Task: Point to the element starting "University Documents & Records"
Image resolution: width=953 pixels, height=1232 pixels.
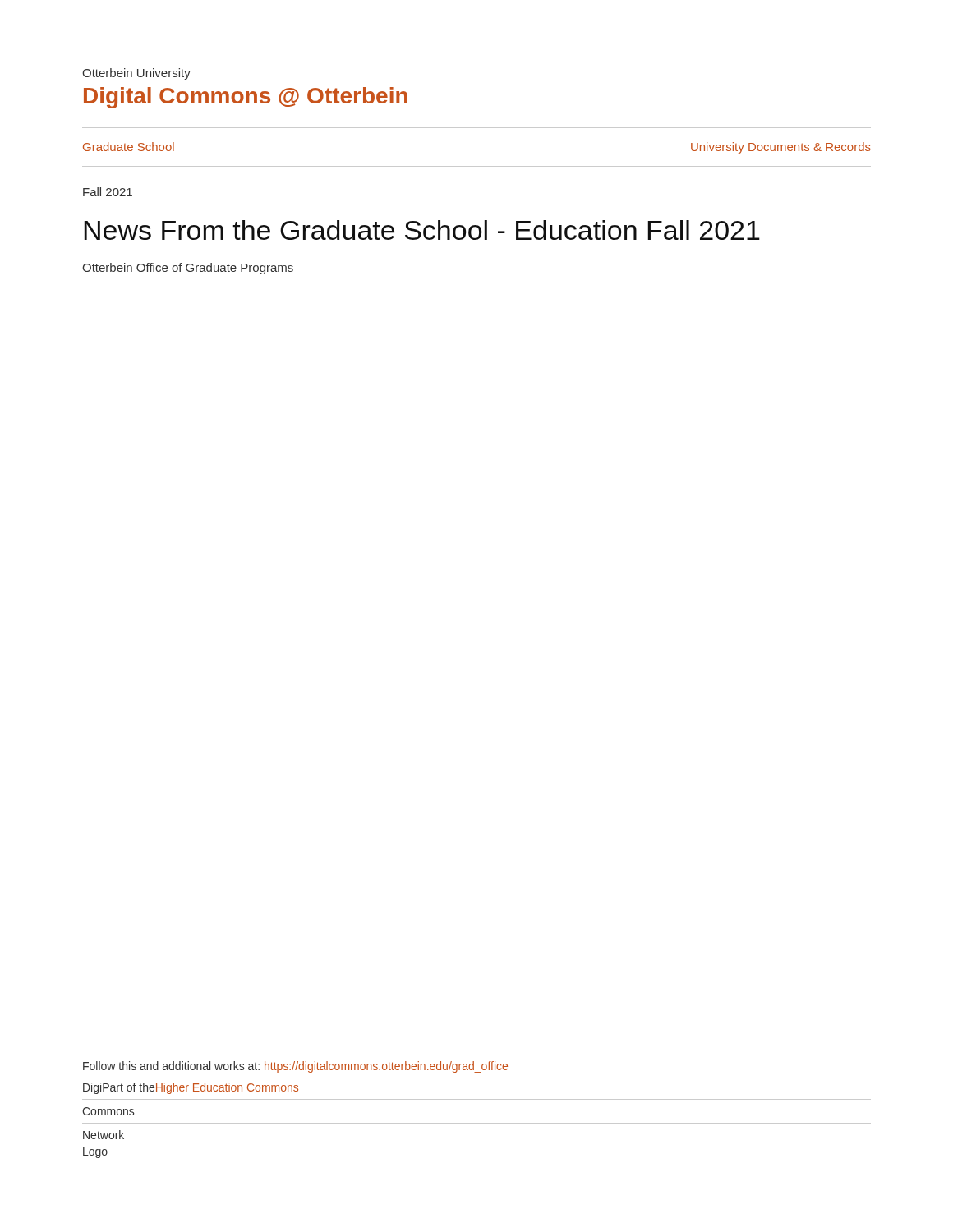Action: coord(780,147)
